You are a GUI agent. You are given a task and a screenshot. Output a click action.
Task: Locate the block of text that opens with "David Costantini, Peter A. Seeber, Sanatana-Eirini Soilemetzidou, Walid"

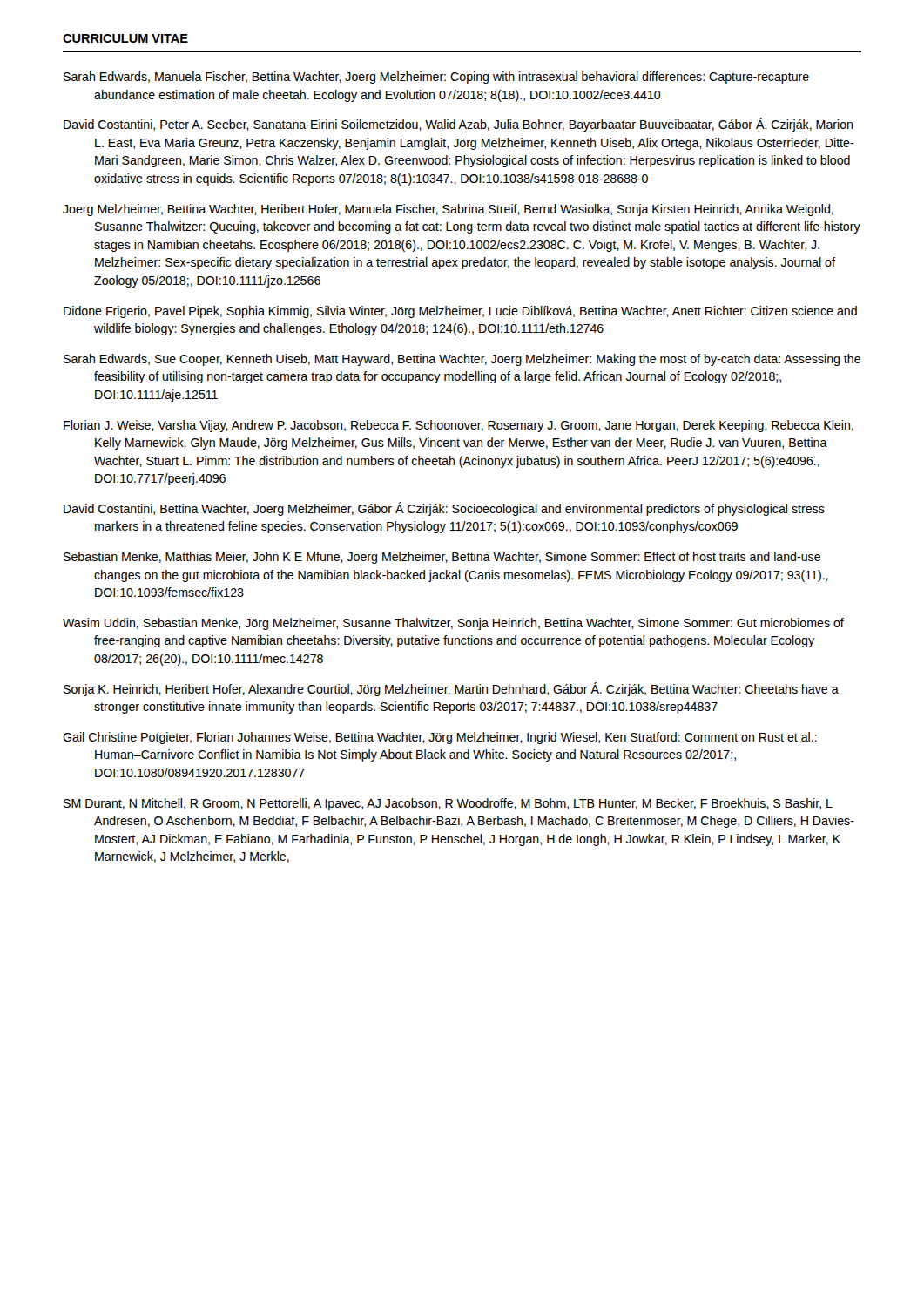(x=458, y=152)
